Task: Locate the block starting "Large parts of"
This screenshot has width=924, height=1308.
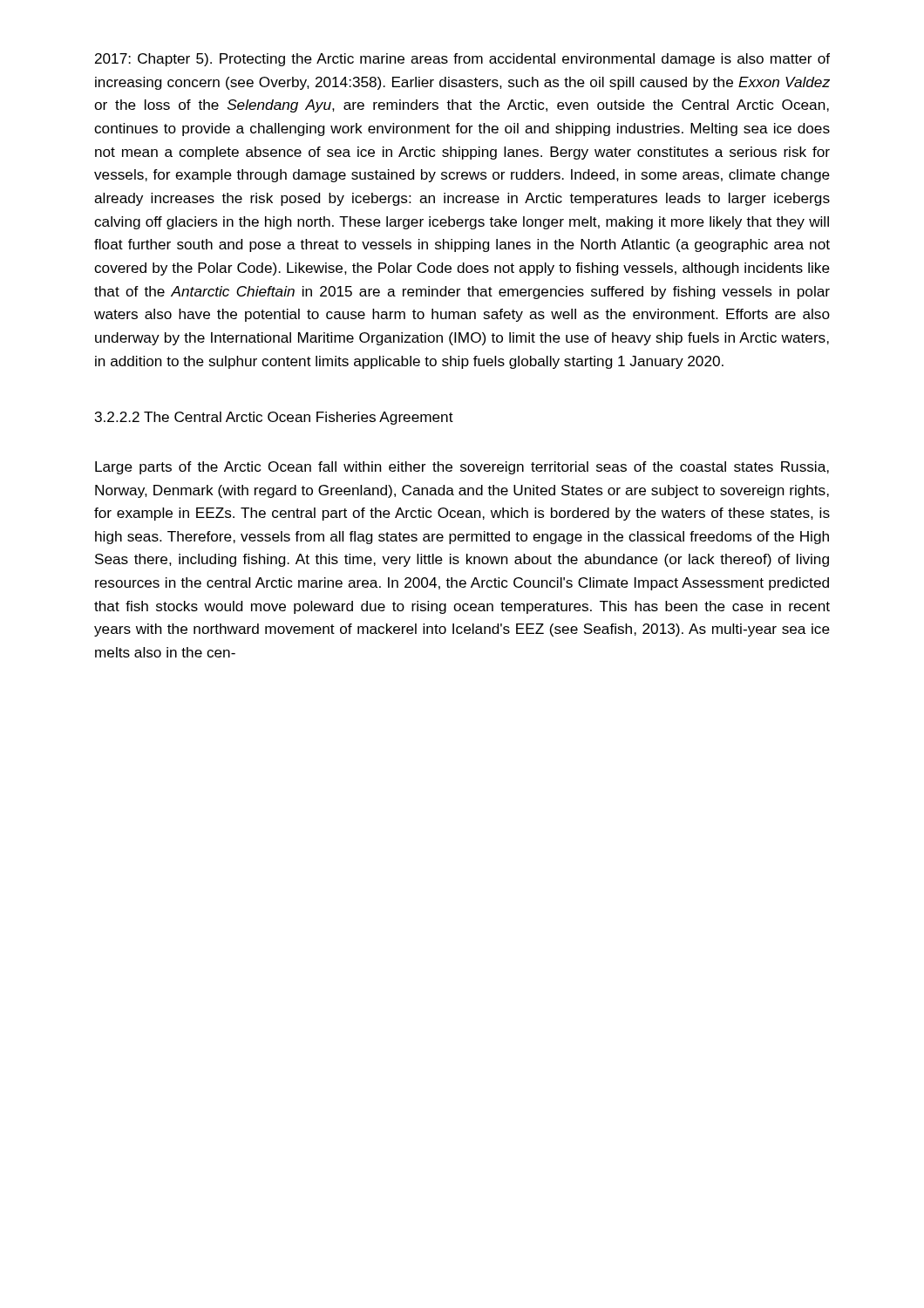Action: click(x=462, y=559)
